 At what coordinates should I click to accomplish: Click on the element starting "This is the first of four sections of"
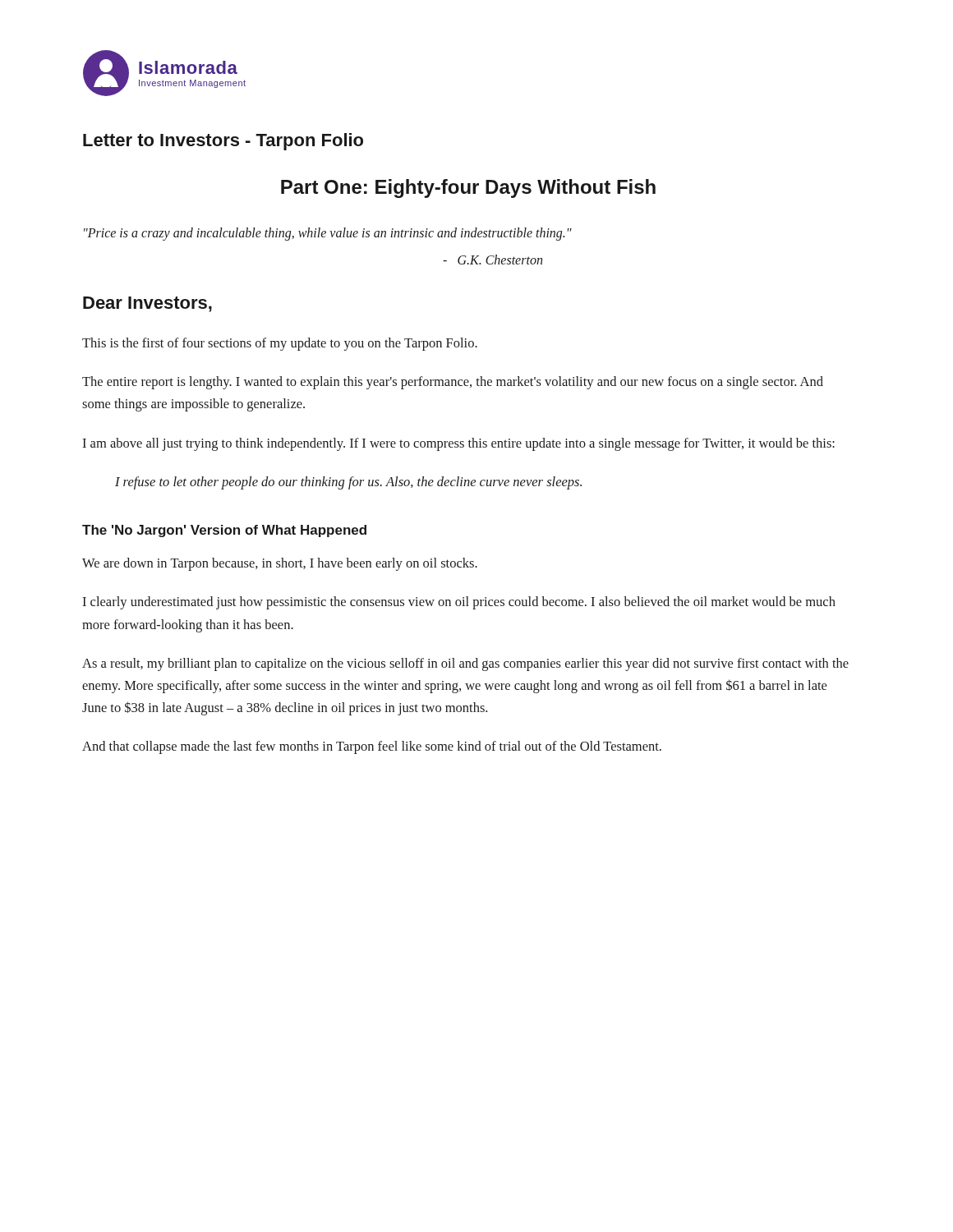coord(280,343)
